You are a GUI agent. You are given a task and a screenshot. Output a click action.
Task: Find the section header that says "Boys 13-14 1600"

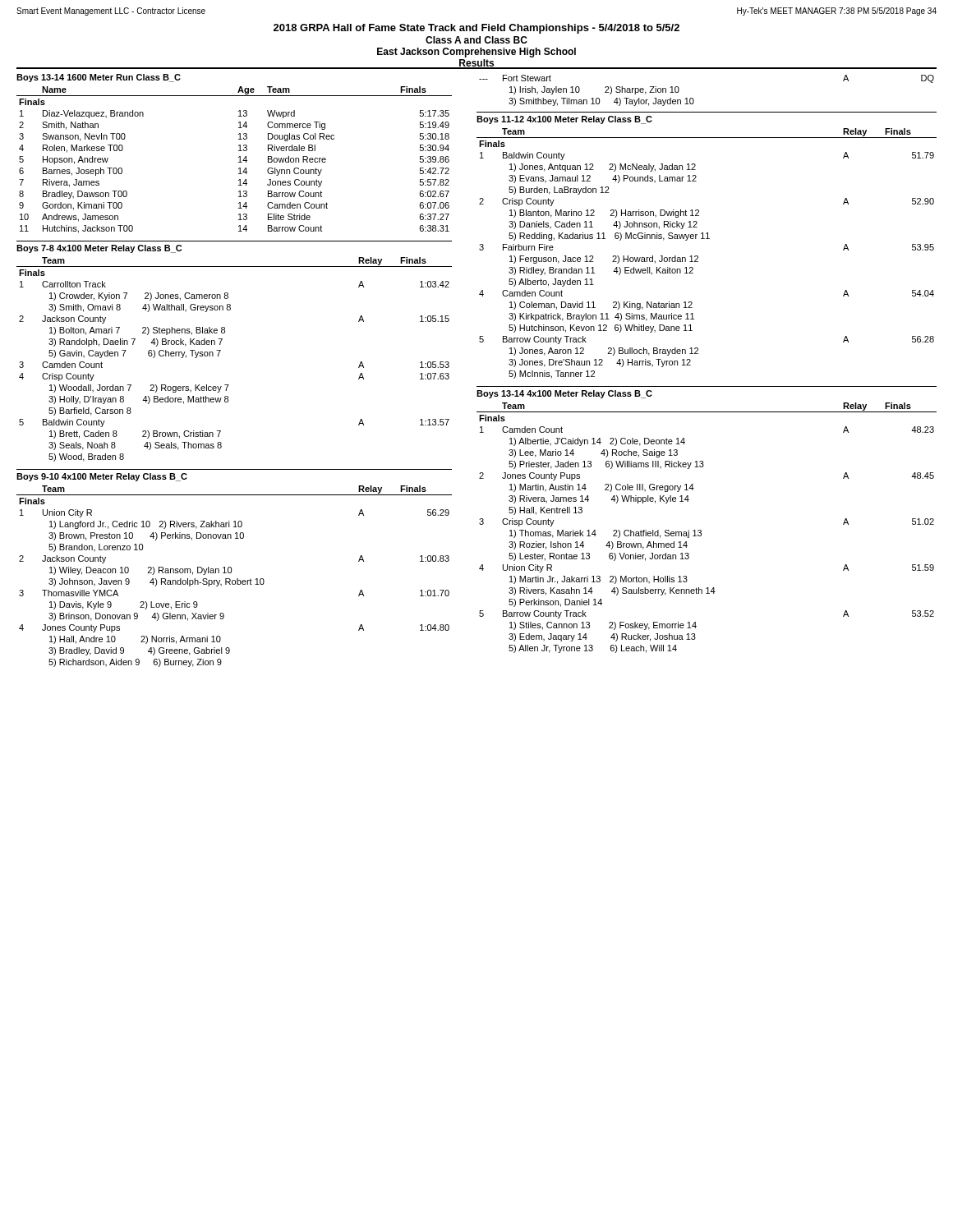click(x=99, y=77)
